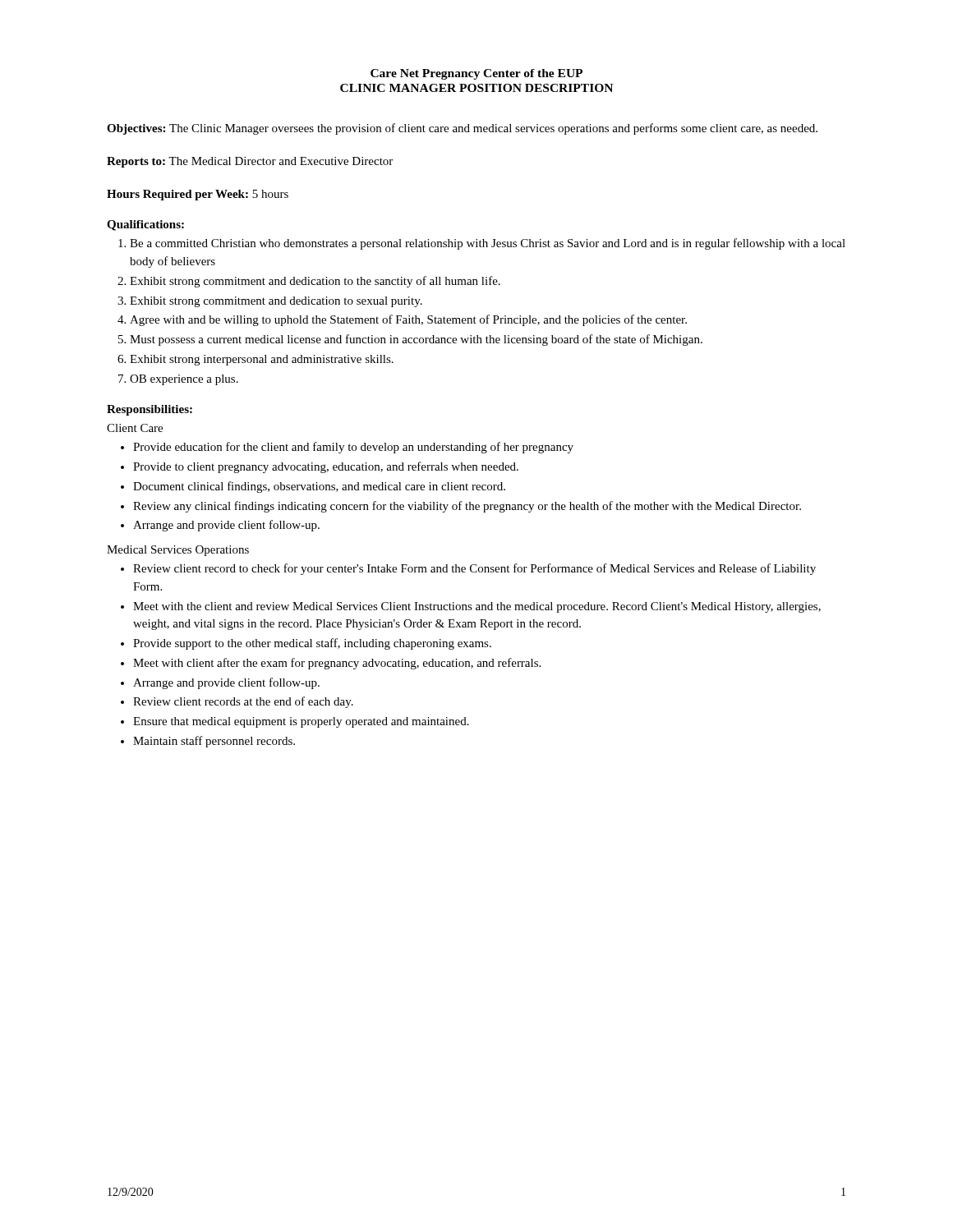The width and height of the screenshot is (953, 1232).
Task: Locate the block of text that opens with "Objectives: The Clinic Manager oversees"
Action: 463,128
